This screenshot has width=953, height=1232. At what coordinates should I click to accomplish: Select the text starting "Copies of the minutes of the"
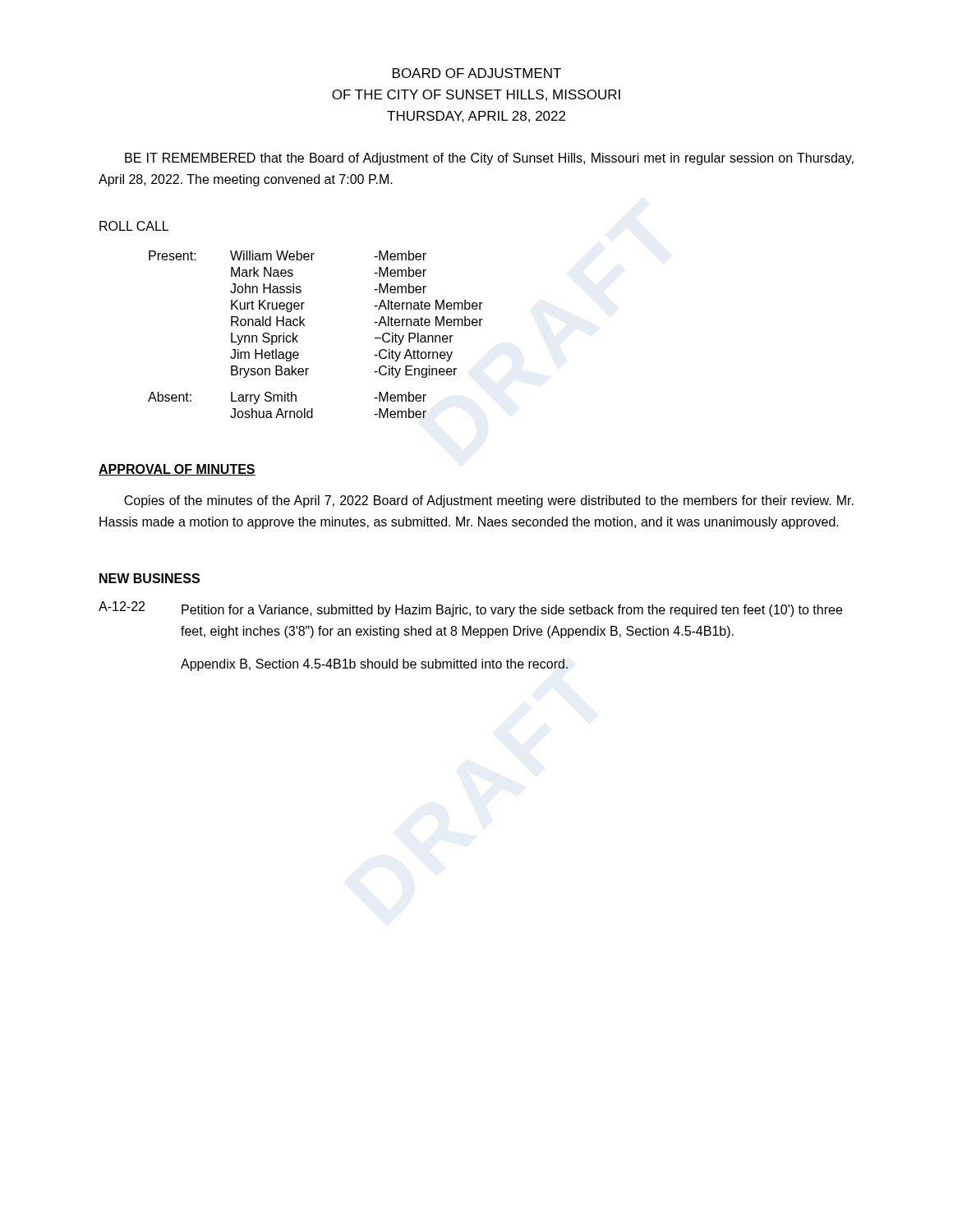pyautogui.click(x=476, y=511)
